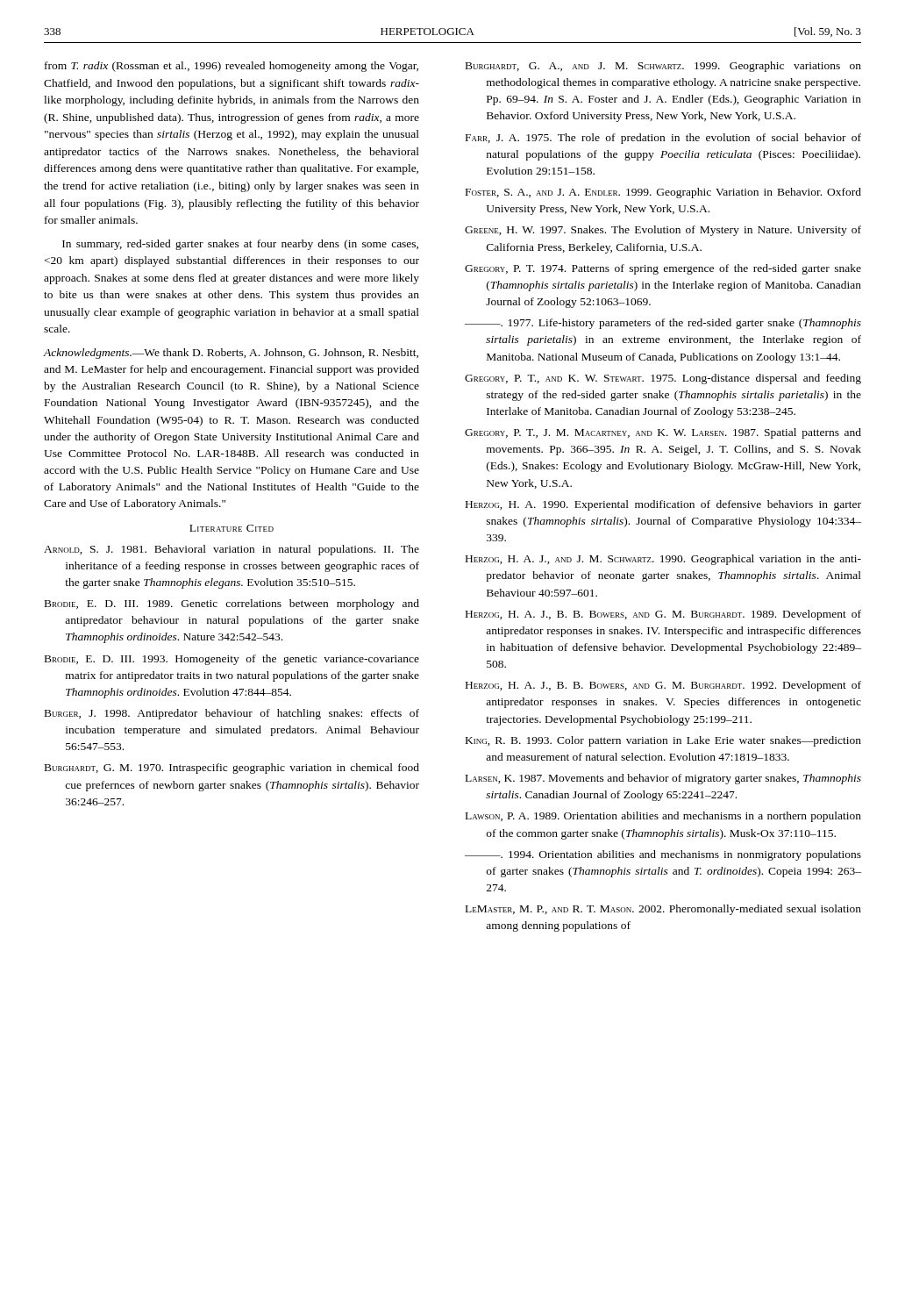Locate the region starting "Larsen, K. 1987."
The image size is (905, 1316).
[663, 786]
